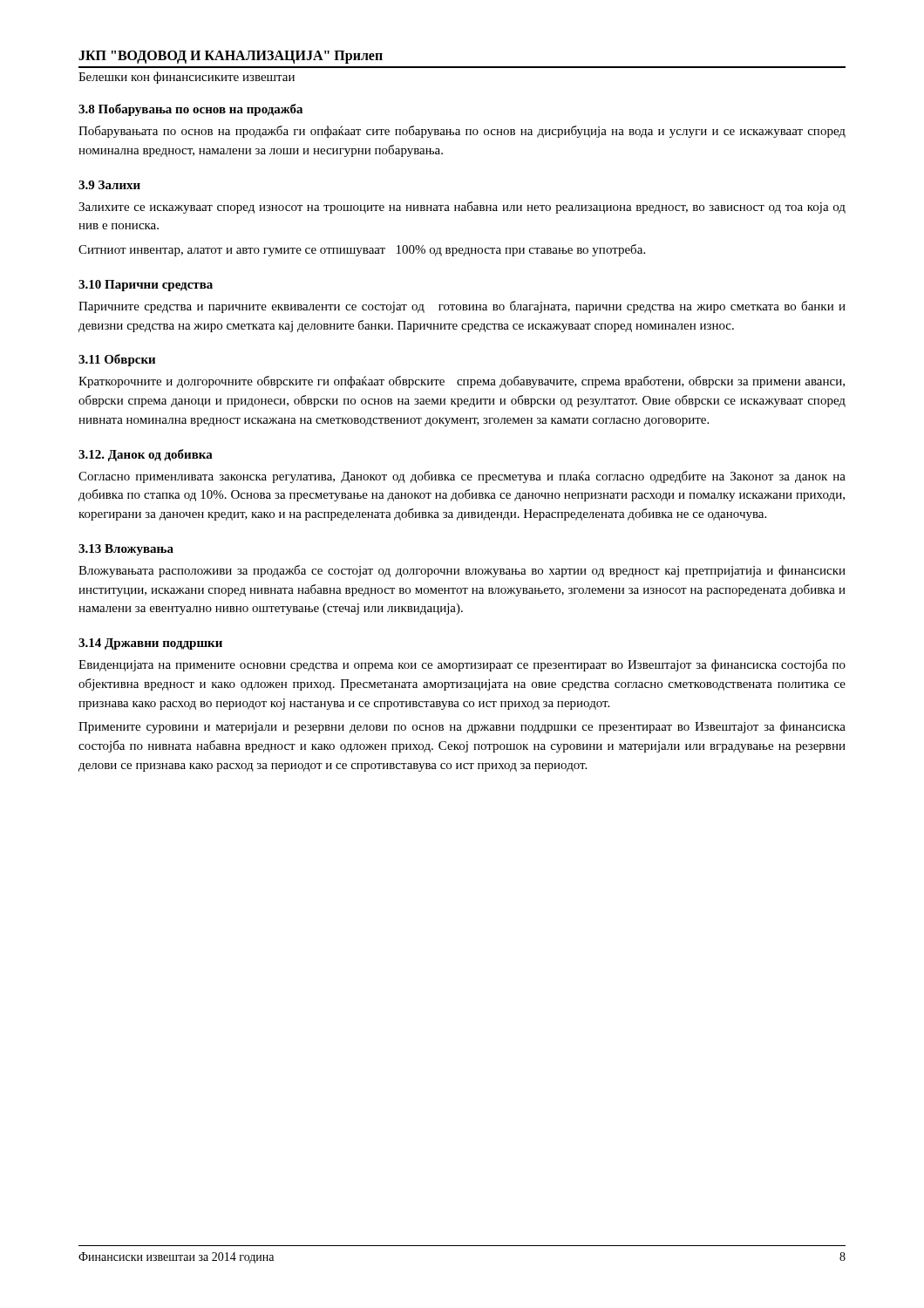Point to the block beginning "Ситниот инвентар, алатот и авто гумите"
924x1308 pixels.
click(x=362, y=249)
